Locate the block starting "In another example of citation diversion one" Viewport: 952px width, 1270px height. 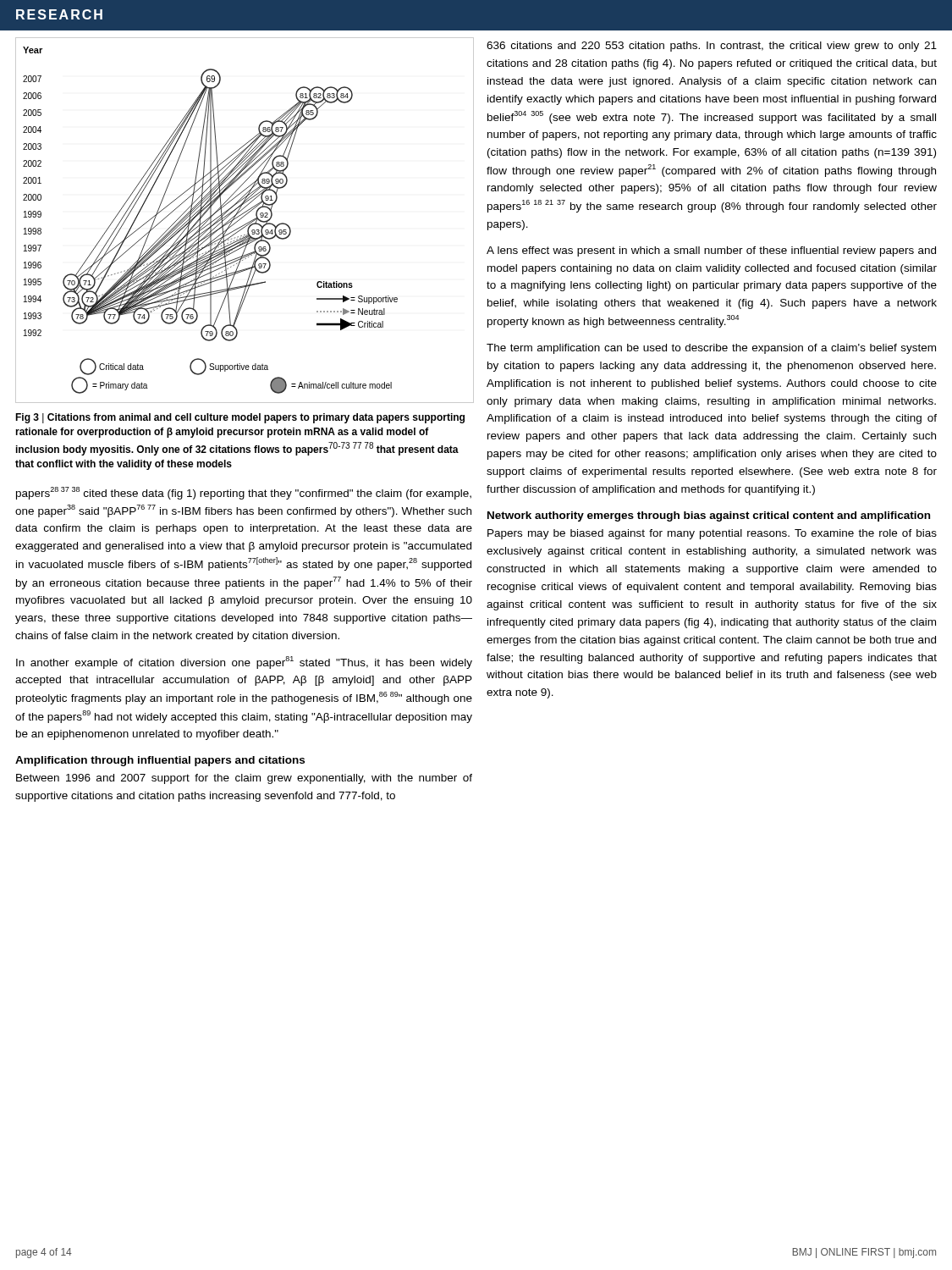point(244,697)
